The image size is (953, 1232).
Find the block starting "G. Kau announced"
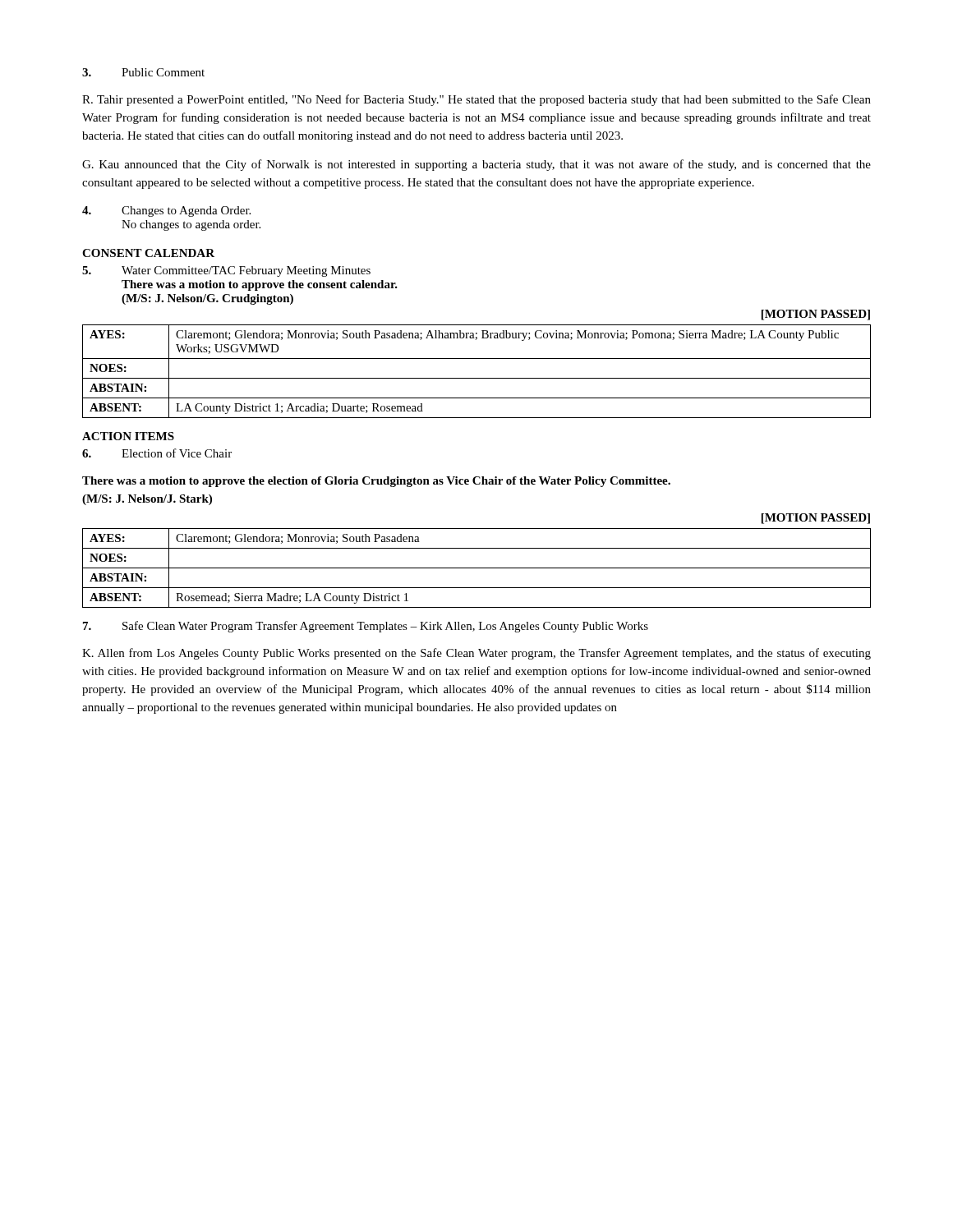click(476, 174)
